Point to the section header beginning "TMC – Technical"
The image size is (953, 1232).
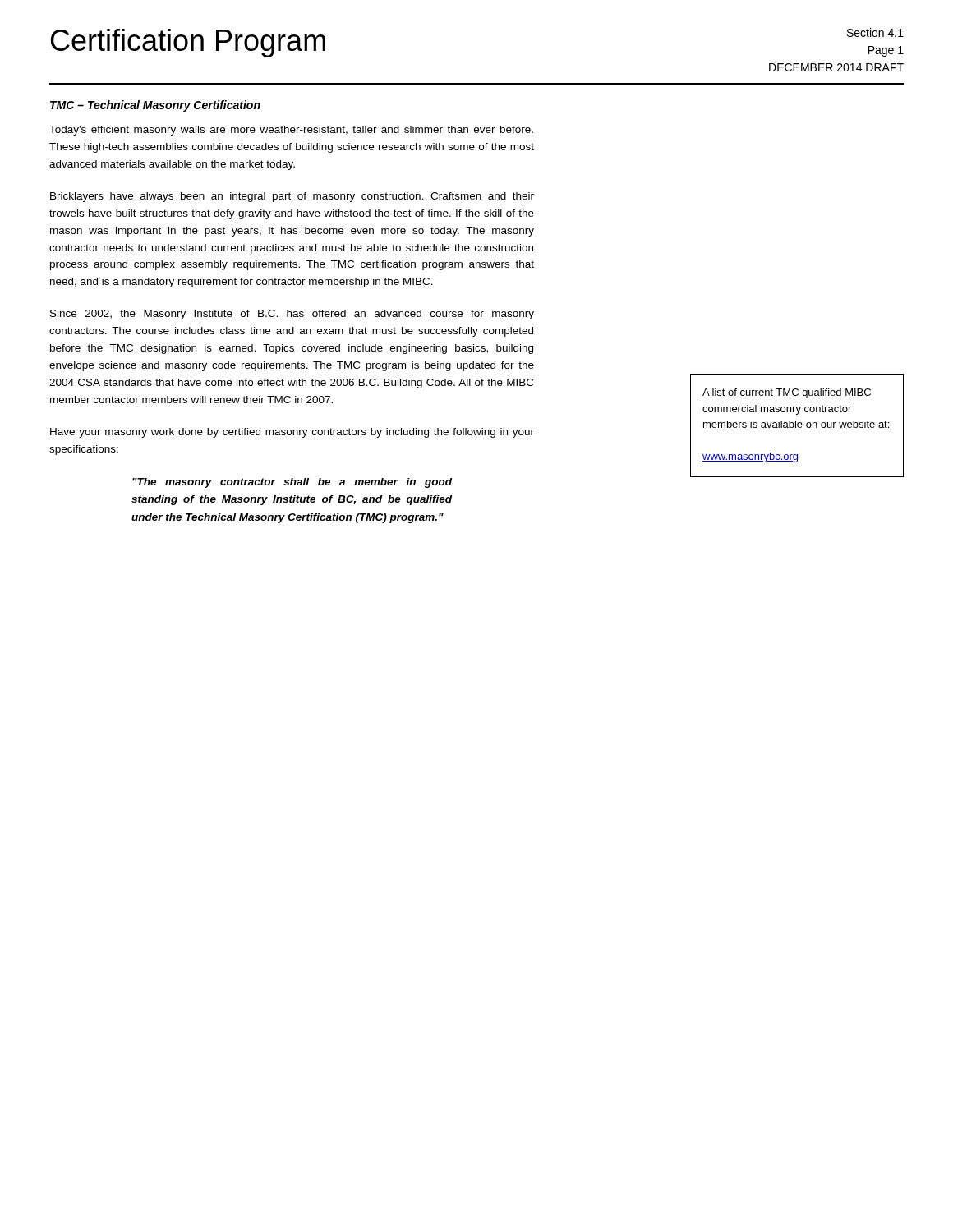[x=155, y=105]
